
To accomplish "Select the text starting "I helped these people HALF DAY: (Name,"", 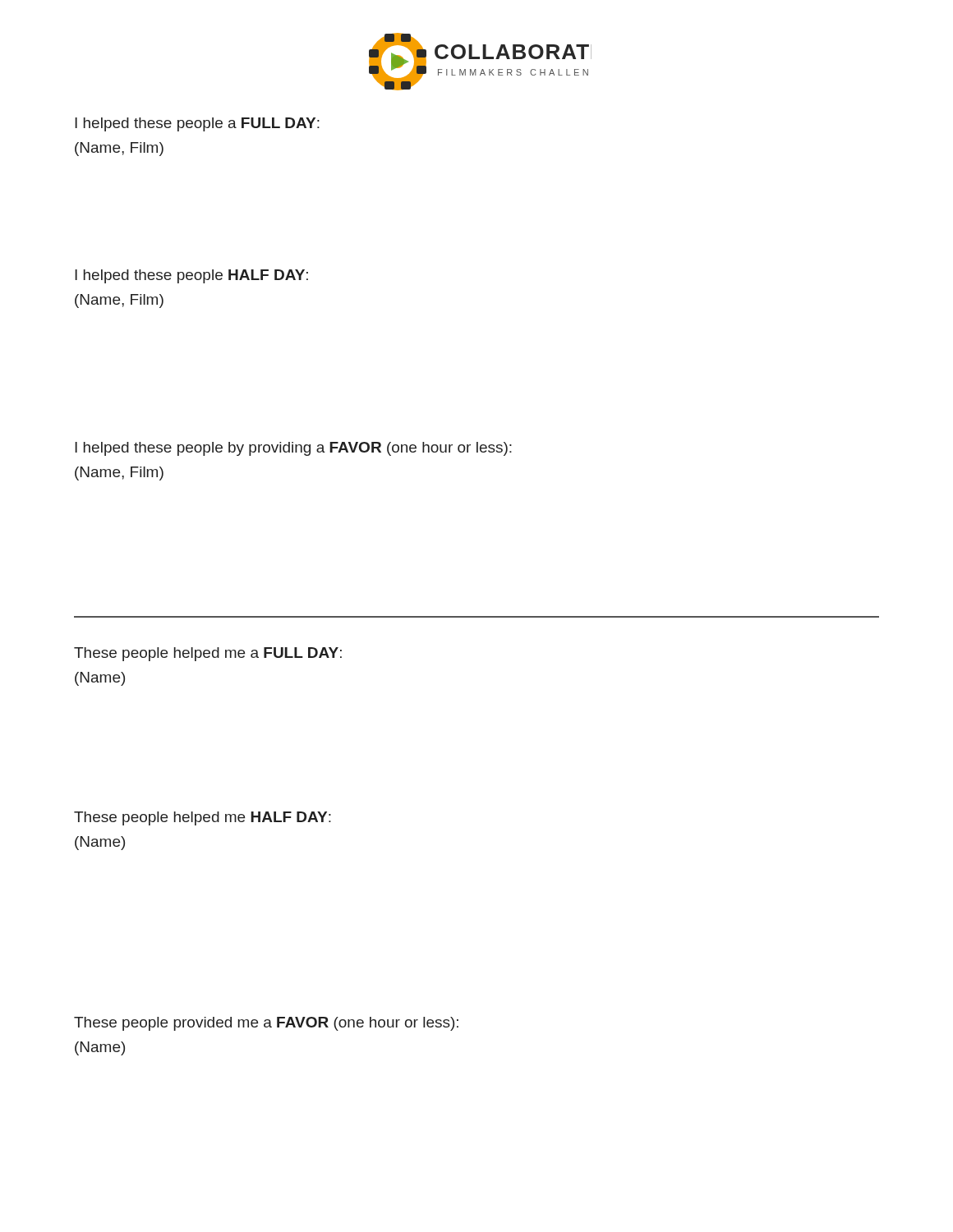I will [x=192, y=287].
